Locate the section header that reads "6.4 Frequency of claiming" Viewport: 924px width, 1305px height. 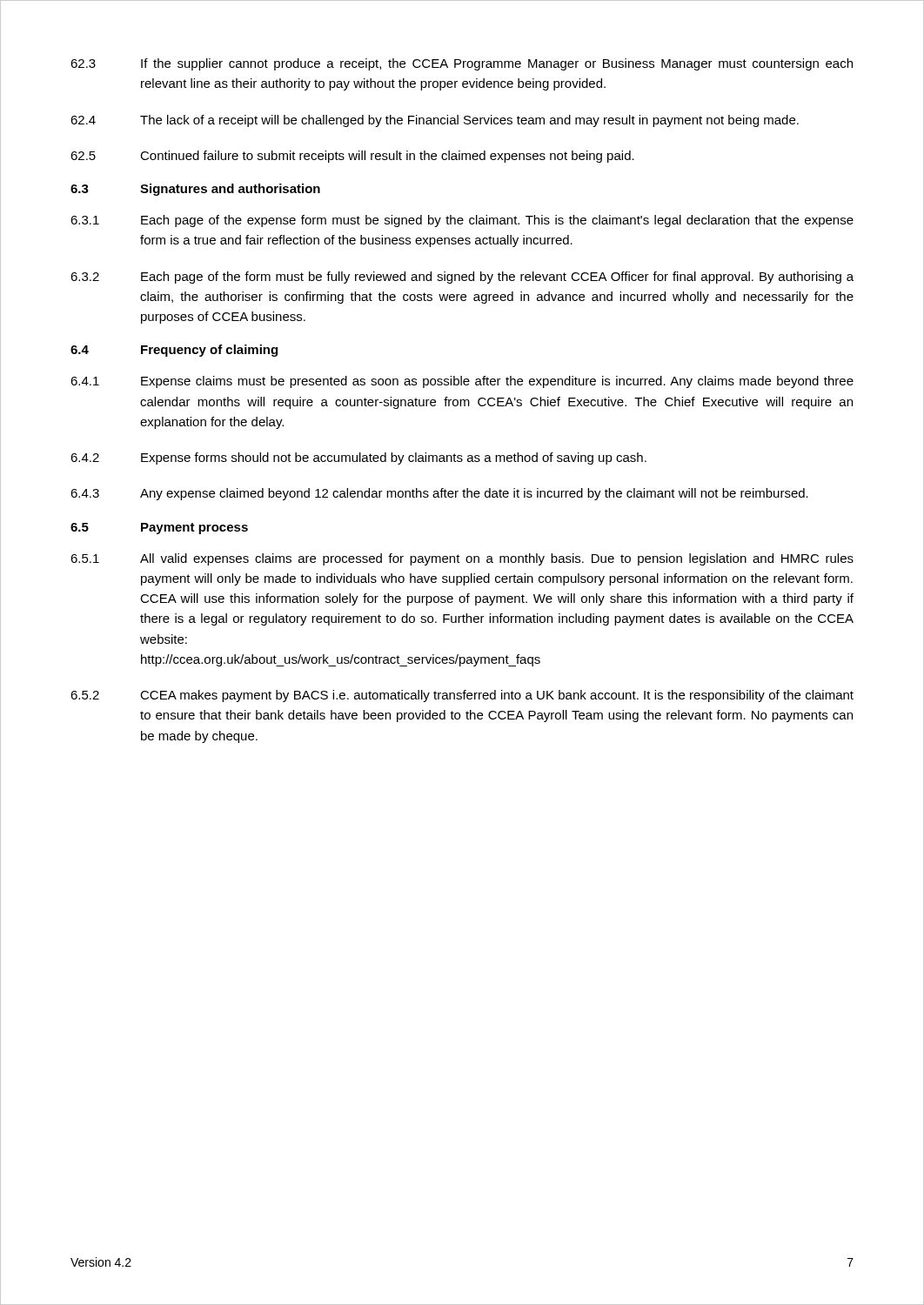tap(175, 350)
